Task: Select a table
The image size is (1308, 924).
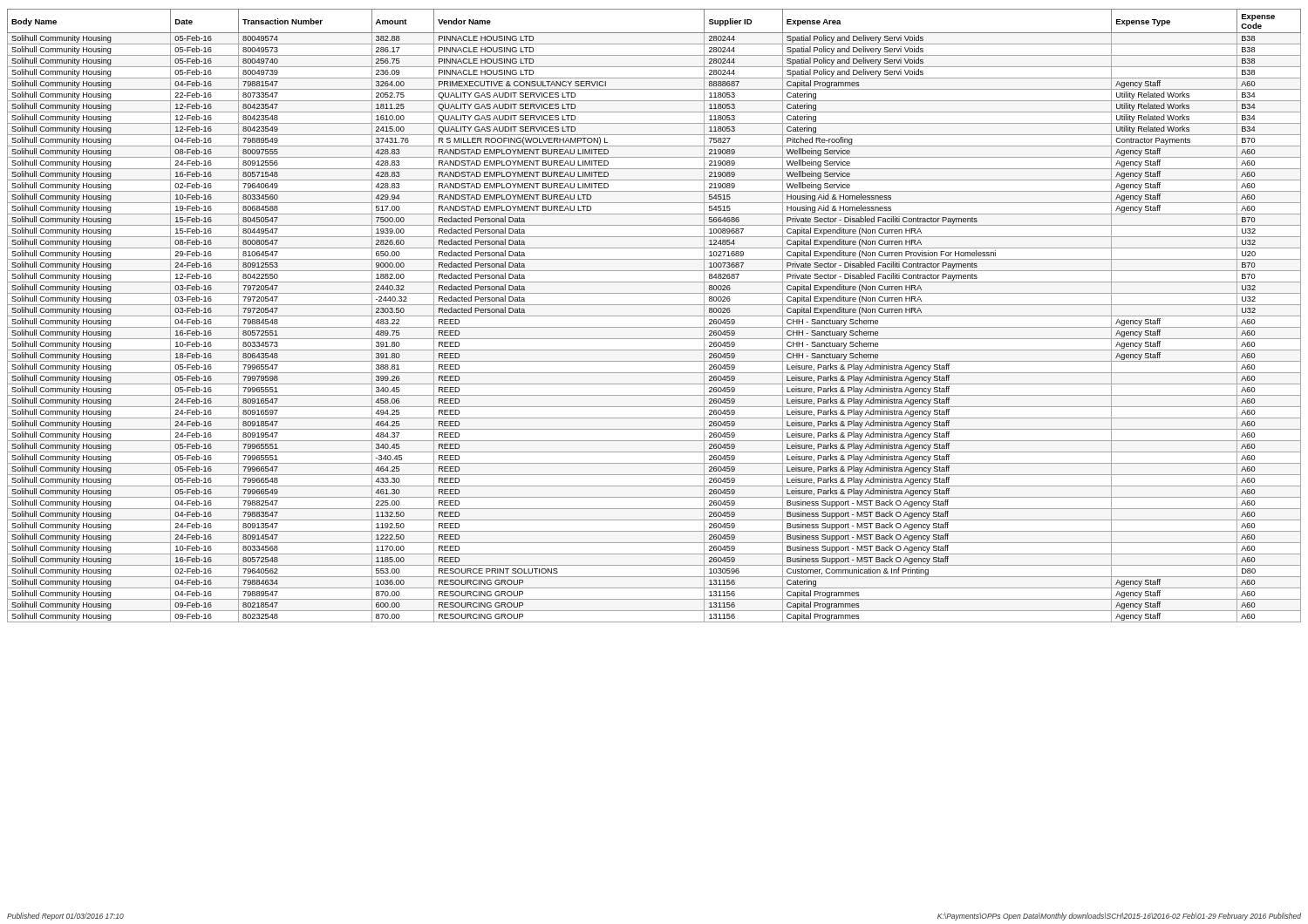Action: pos(654,316)
